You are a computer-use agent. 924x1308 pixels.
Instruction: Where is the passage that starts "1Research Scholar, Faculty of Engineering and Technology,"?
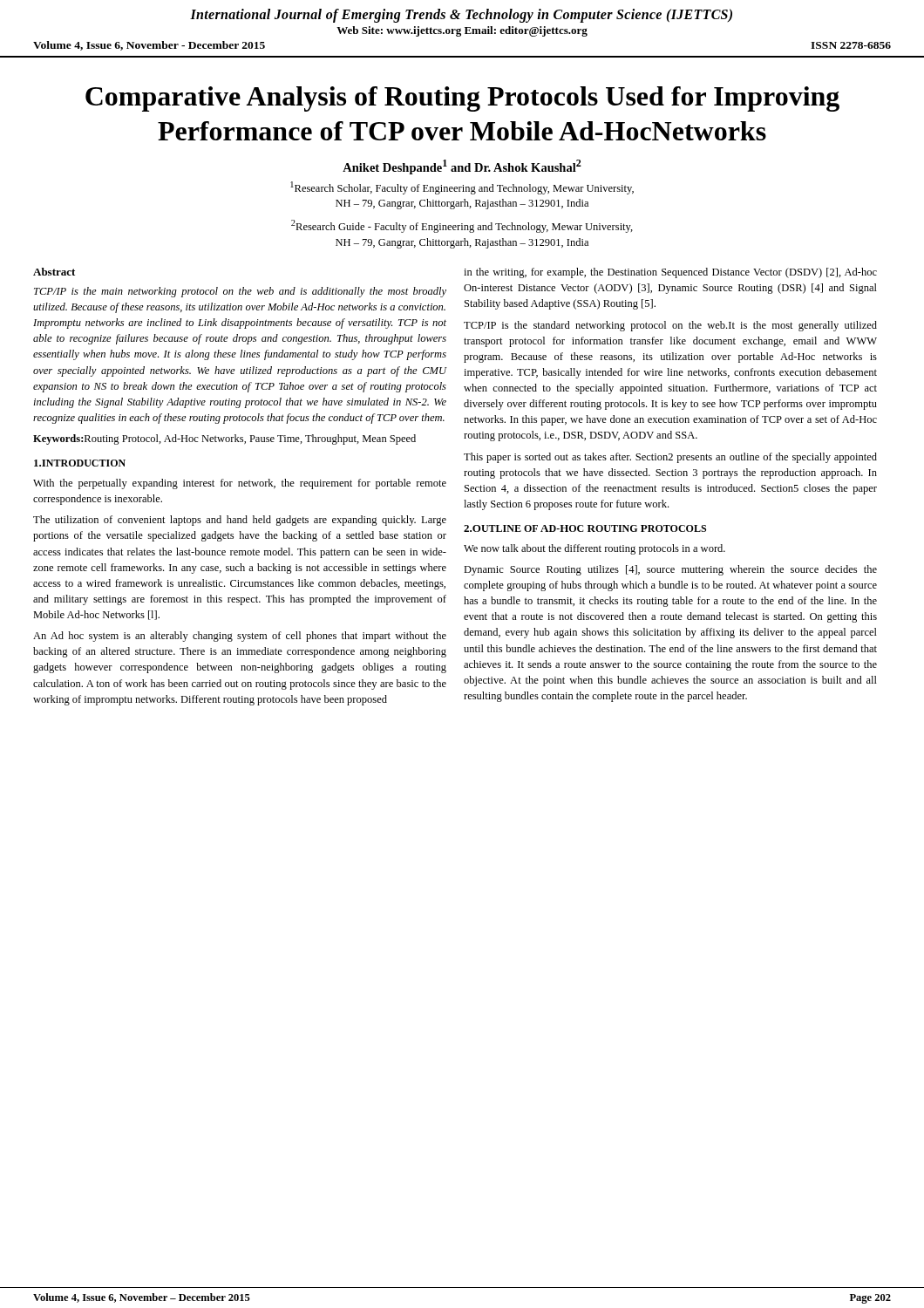(462, 195)
